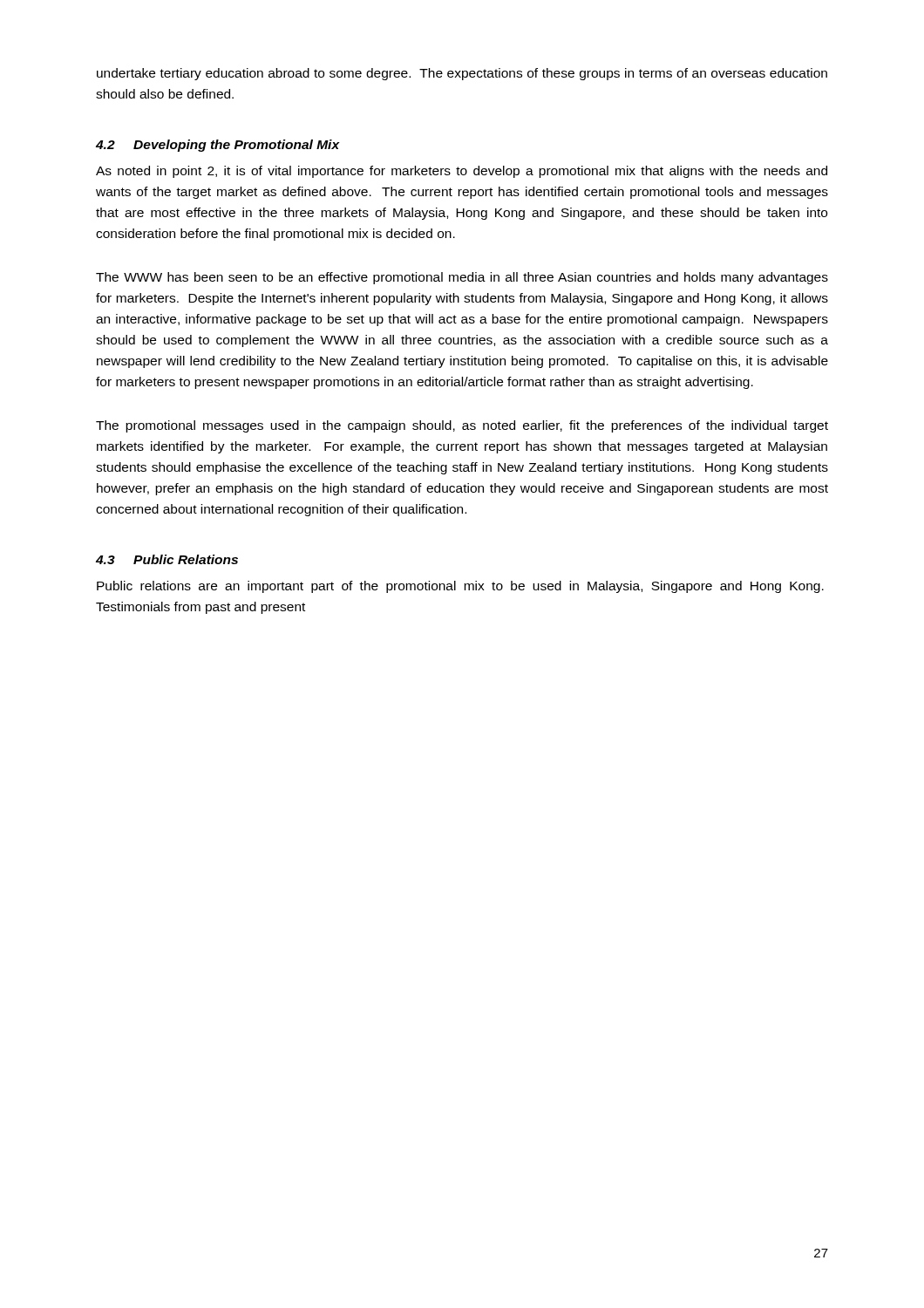Navigate to the block starting "4.2 Developing the Promotional Mix"

tap(218, 144)
